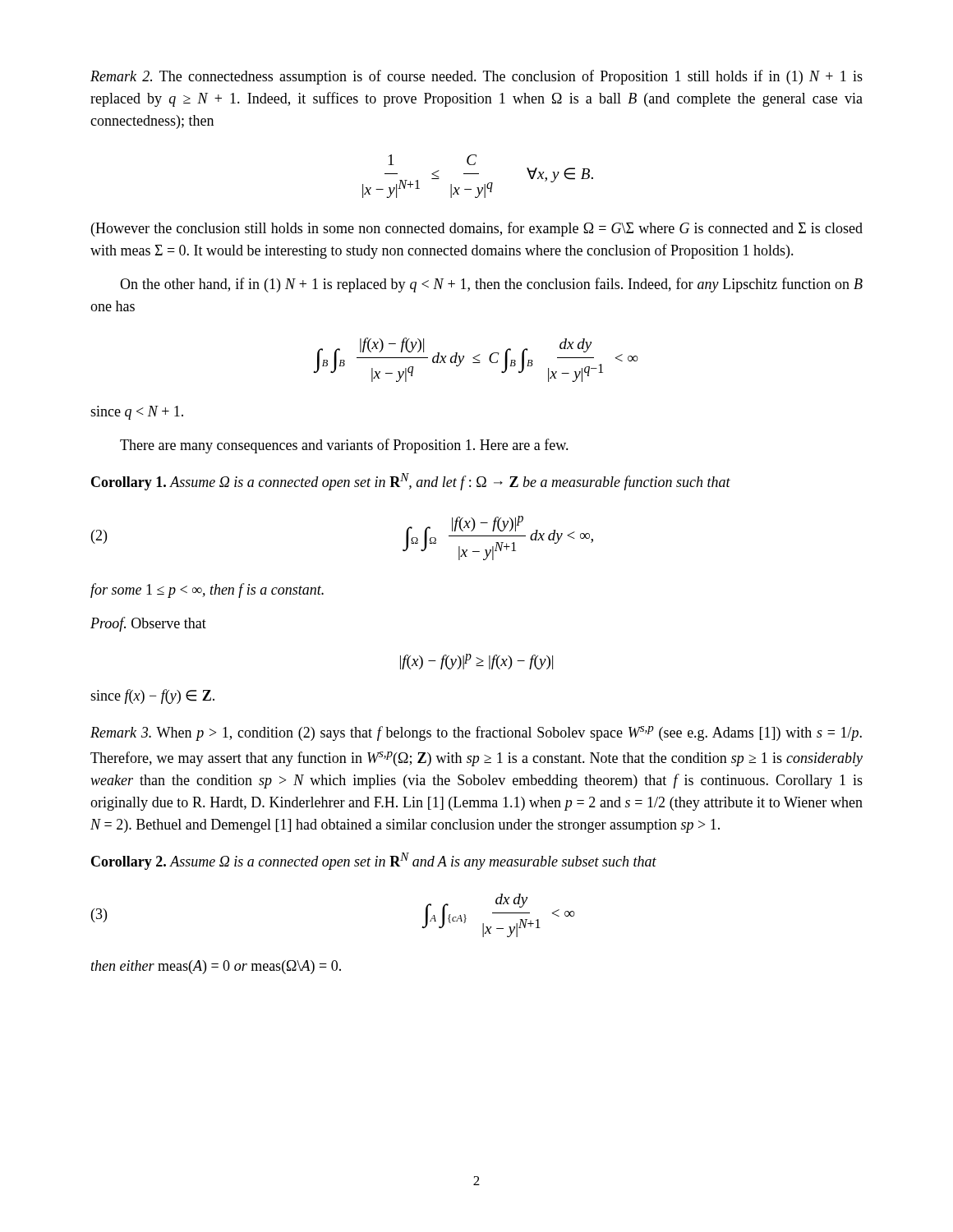Viewport: 953px width, 1232px height.
Task: Locate the formula that says "1 |x − y|N+1"
Action: tap(476, 175)
